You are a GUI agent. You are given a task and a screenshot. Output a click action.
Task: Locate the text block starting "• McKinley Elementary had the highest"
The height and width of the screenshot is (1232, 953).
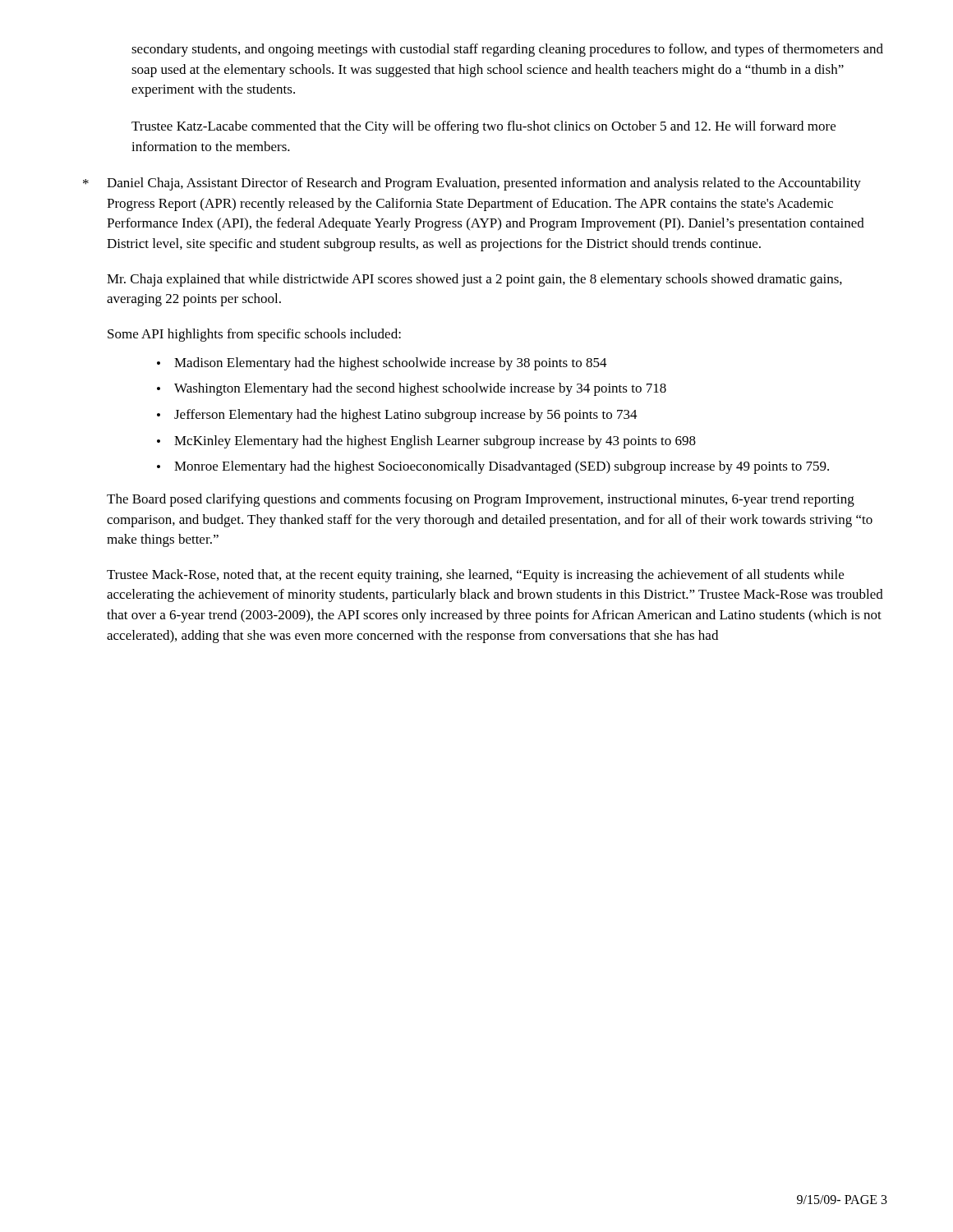pos(522,441)
